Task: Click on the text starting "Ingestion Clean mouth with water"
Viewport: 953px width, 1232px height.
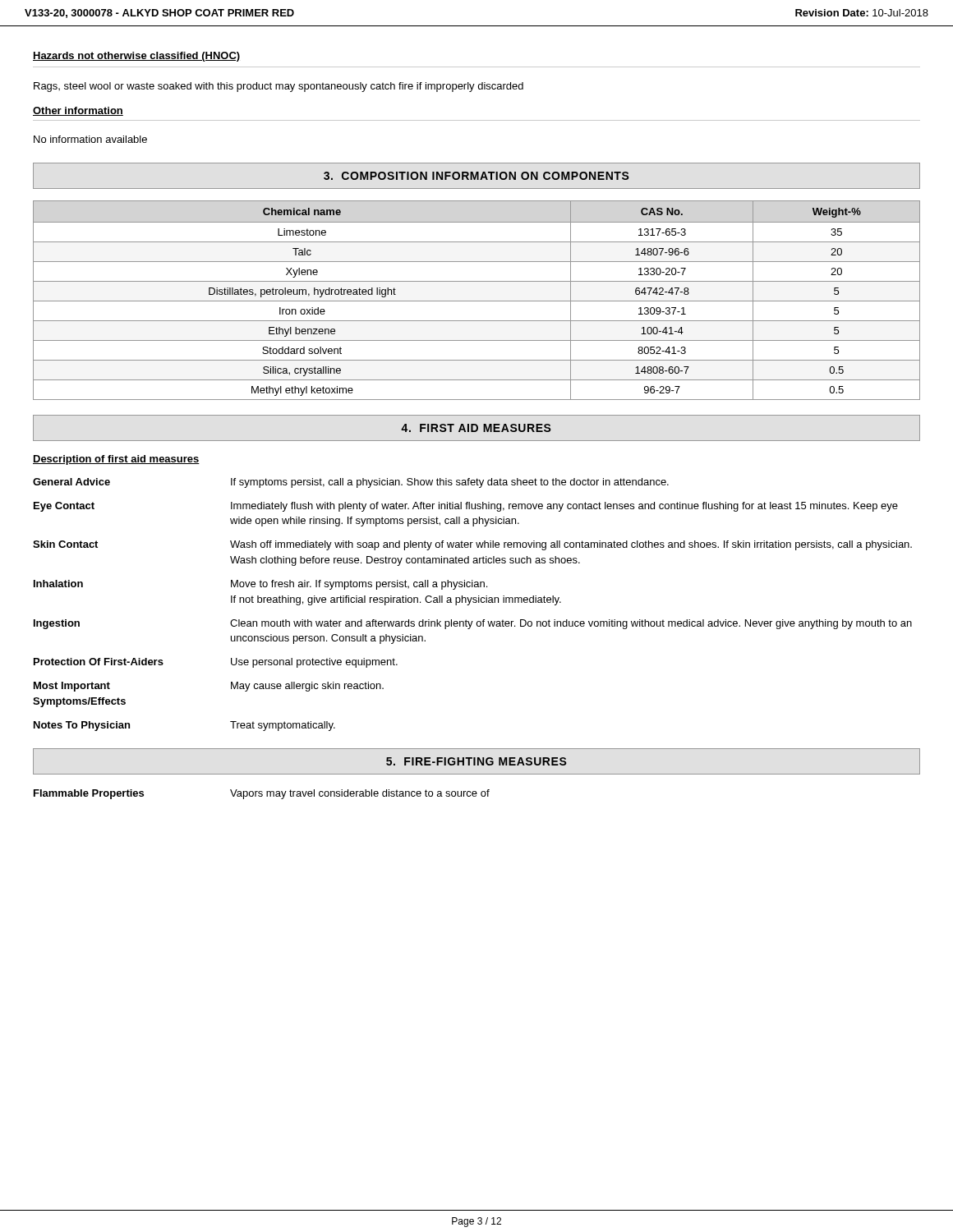Action: [x=476, y=631]
